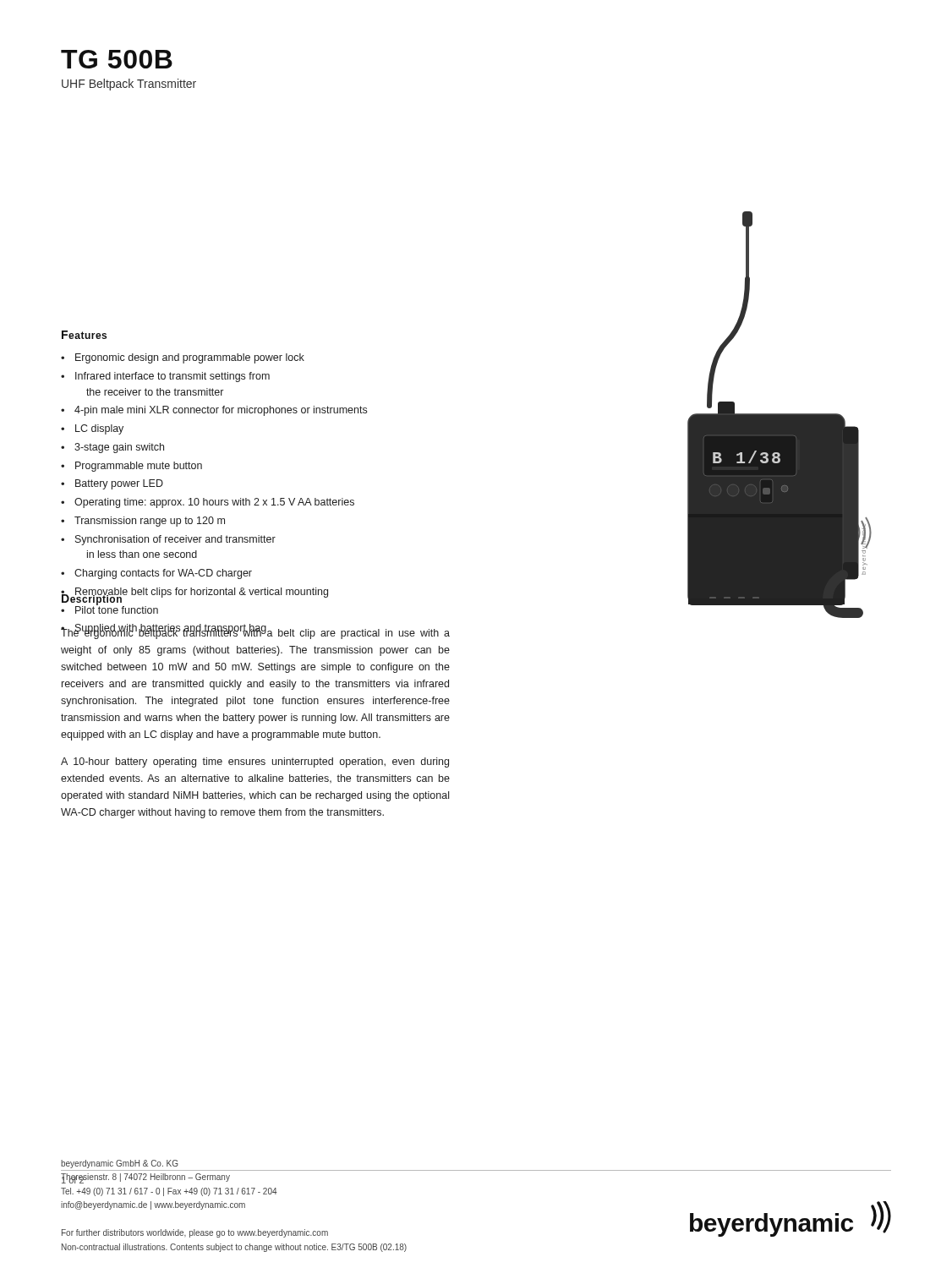Select the title
This screenshot has width=952, height=1268.
click(x=117, y=60)
